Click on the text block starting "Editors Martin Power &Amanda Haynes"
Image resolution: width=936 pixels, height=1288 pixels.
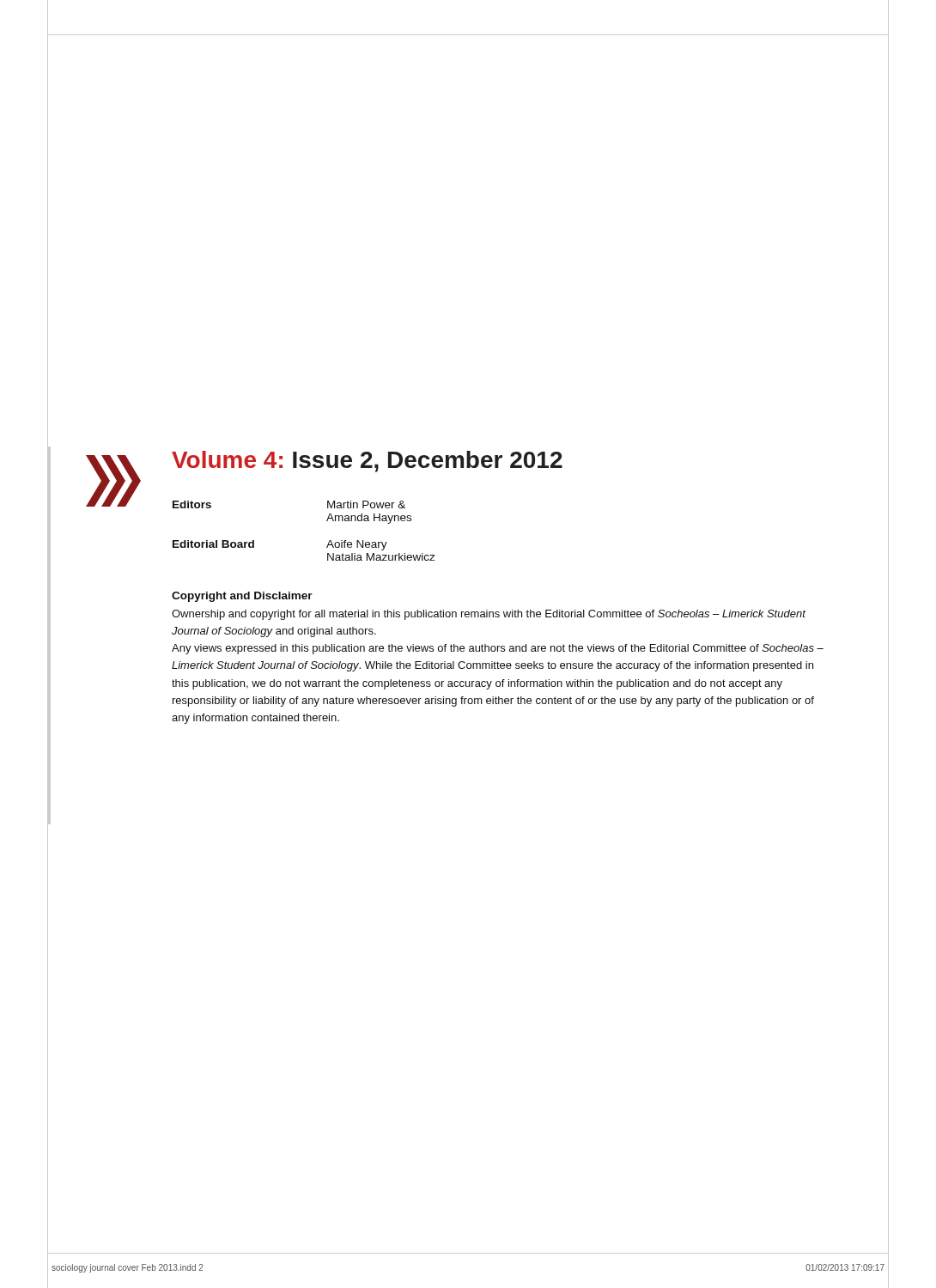tap(194, 504)
